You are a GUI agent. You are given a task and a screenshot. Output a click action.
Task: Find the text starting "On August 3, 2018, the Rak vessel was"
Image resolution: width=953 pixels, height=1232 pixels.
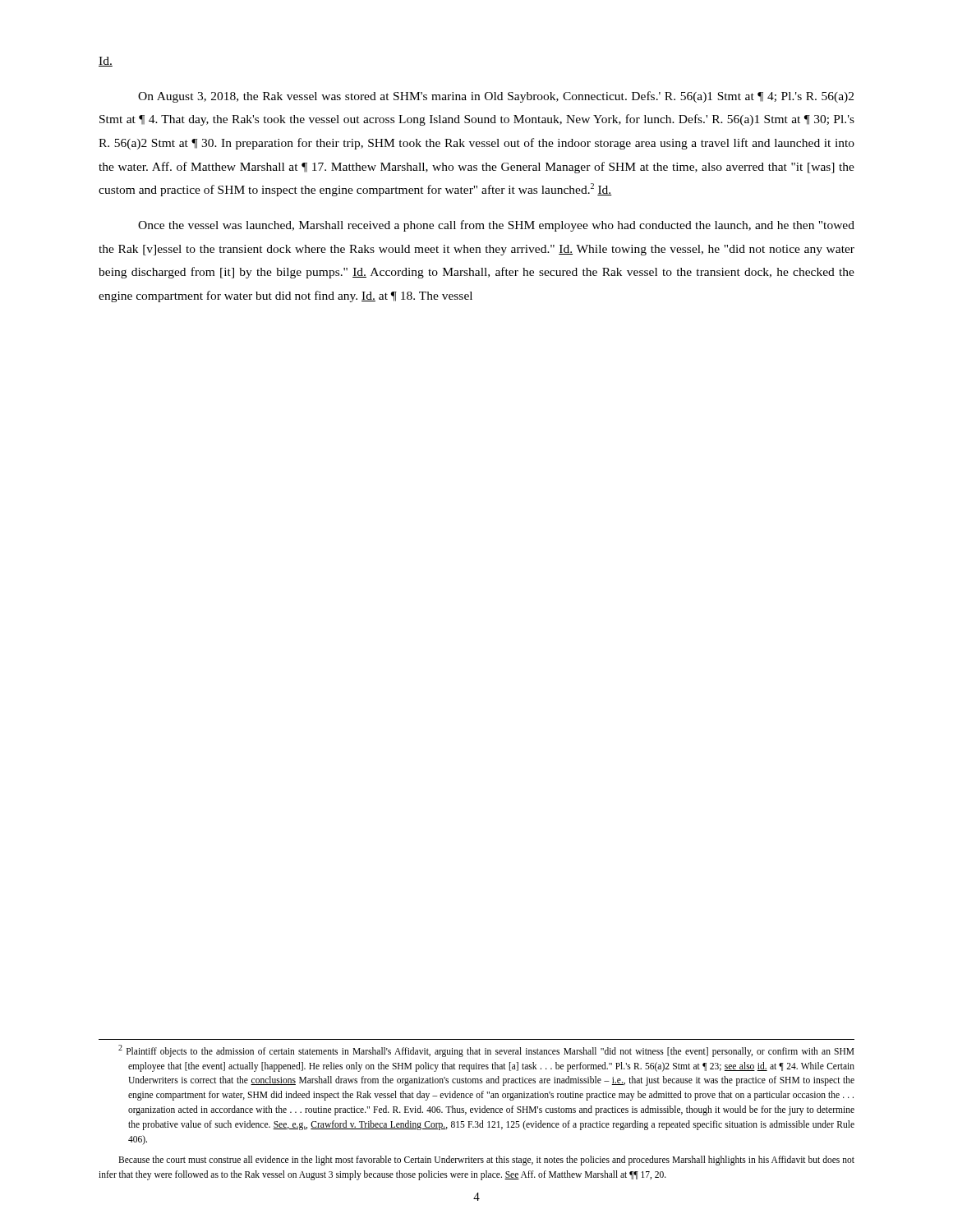click(x=476, y=143)
